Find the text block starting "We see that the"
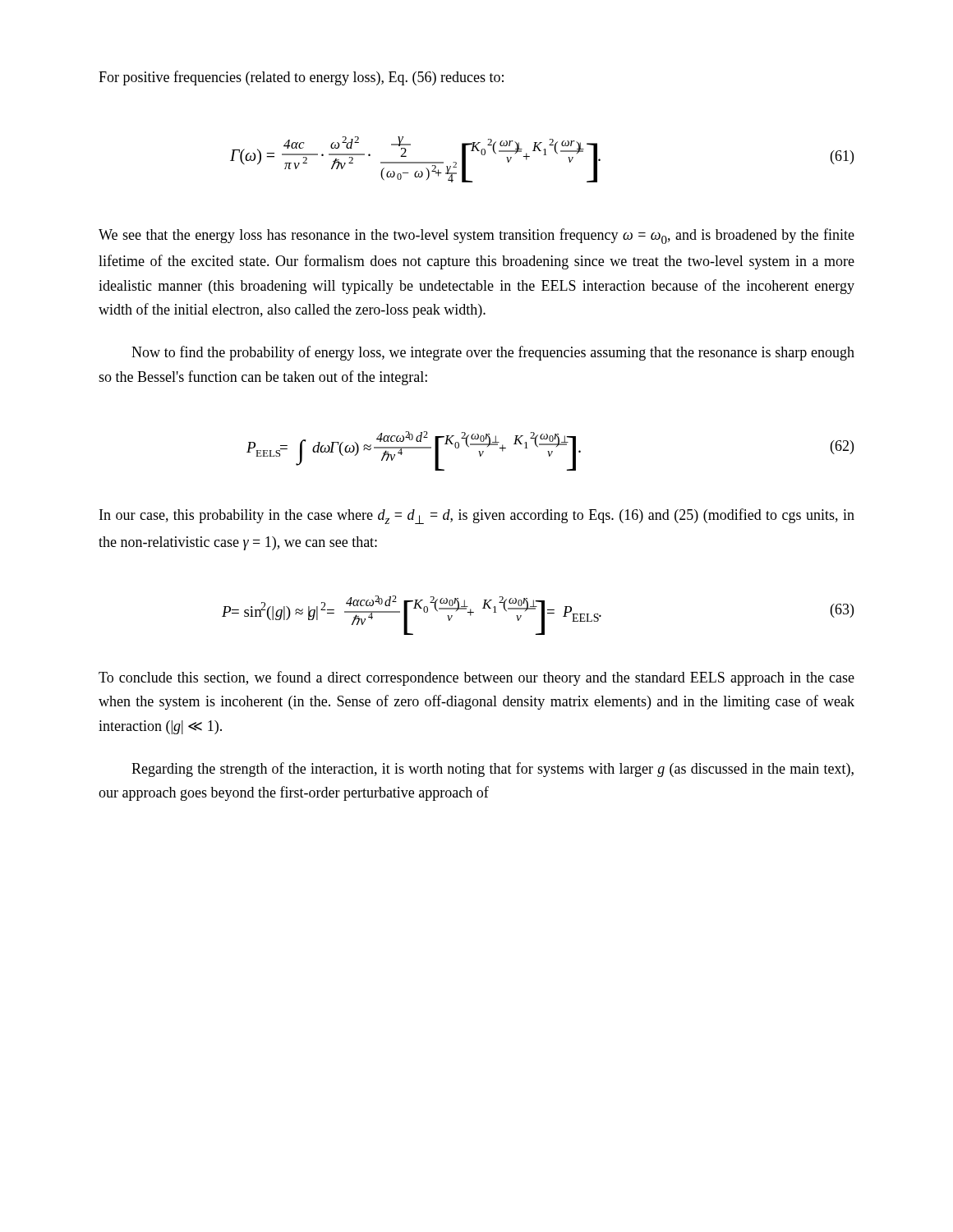953x1232 pixels. tap(476, 272)
